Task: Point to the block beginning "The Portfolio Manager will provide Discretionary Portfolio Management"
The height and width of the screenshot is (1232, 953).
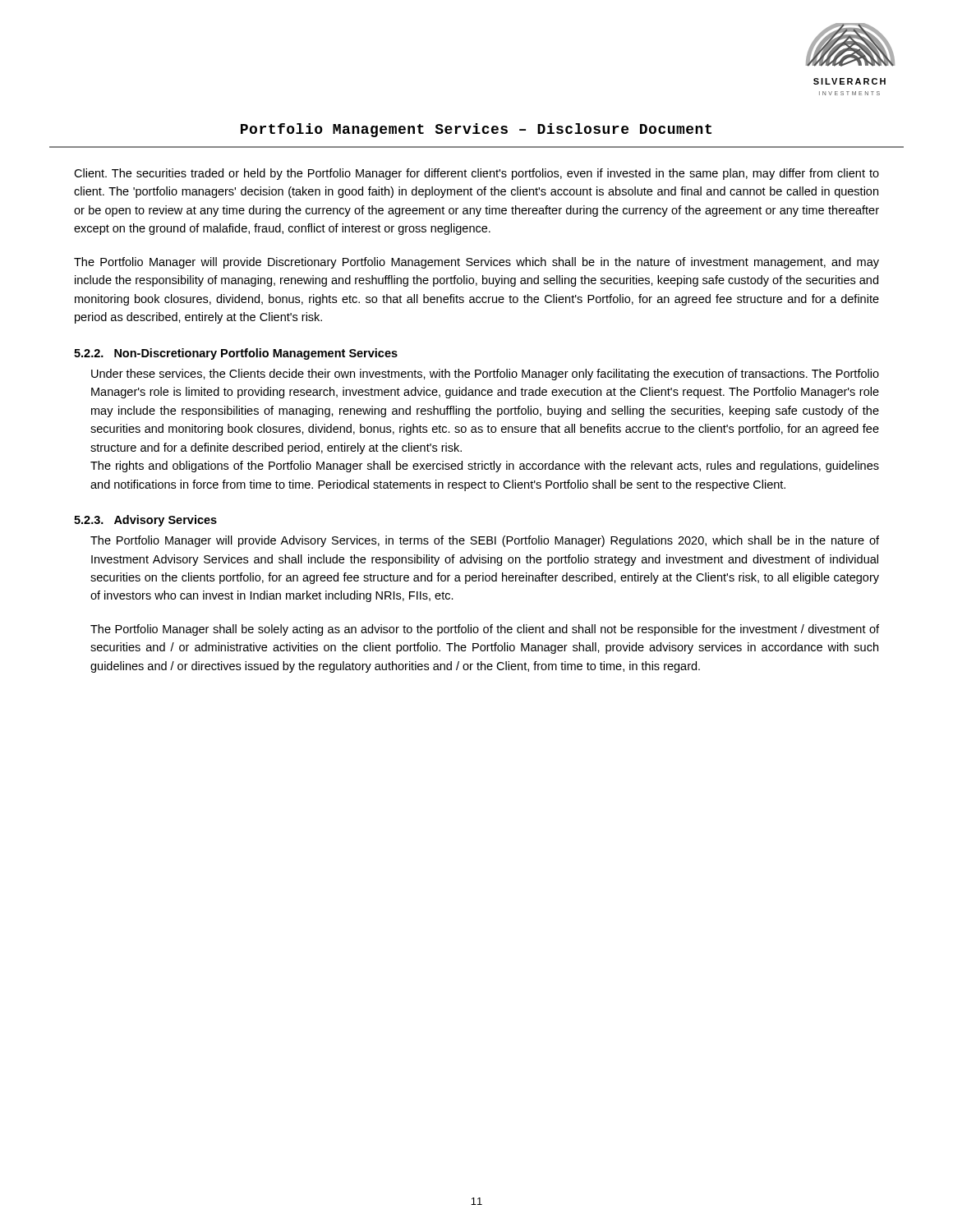Action: pos(476,290)
